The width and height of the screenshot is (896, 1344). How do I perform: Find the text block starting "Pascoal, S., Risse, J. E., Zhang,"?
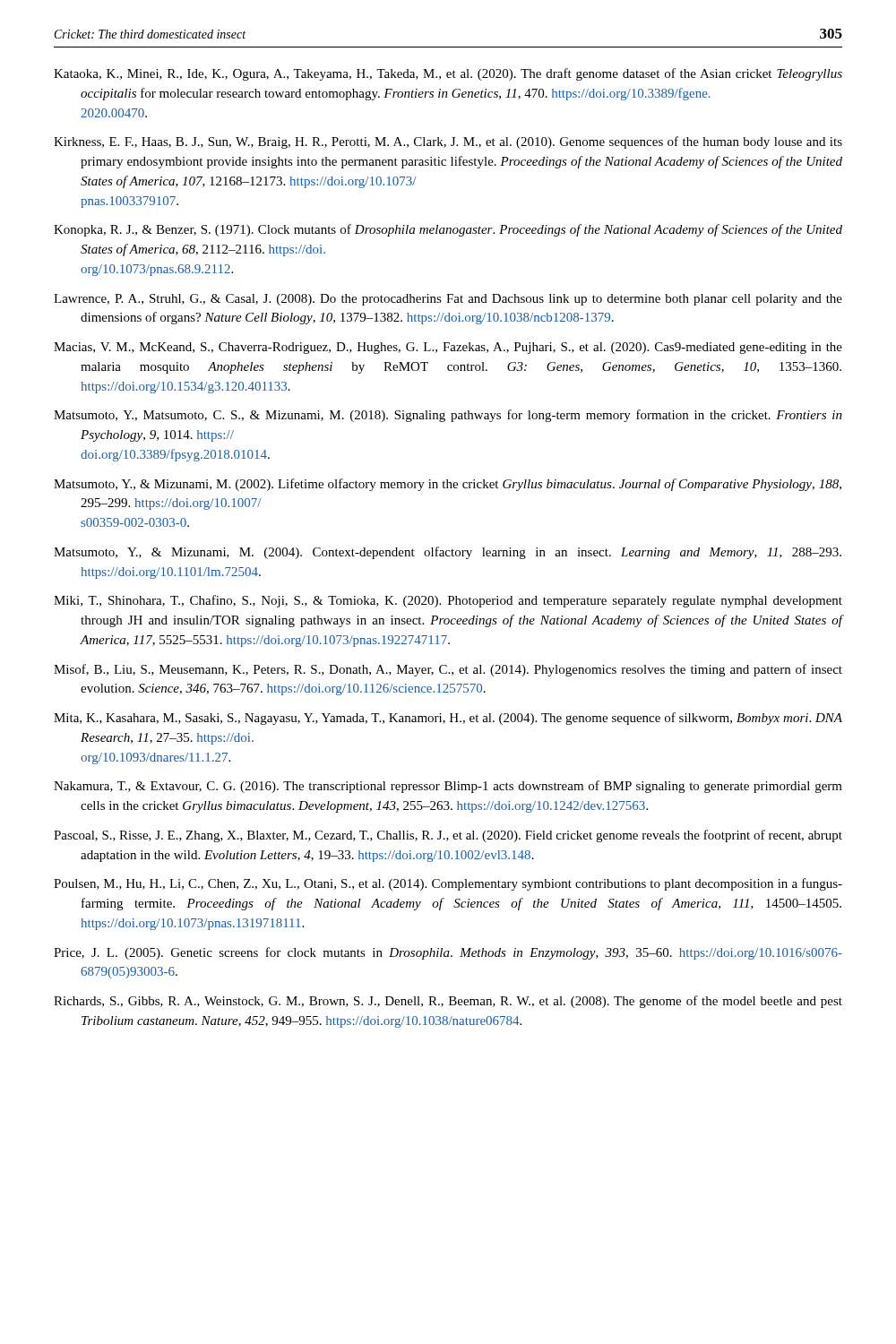coord(448,845)
